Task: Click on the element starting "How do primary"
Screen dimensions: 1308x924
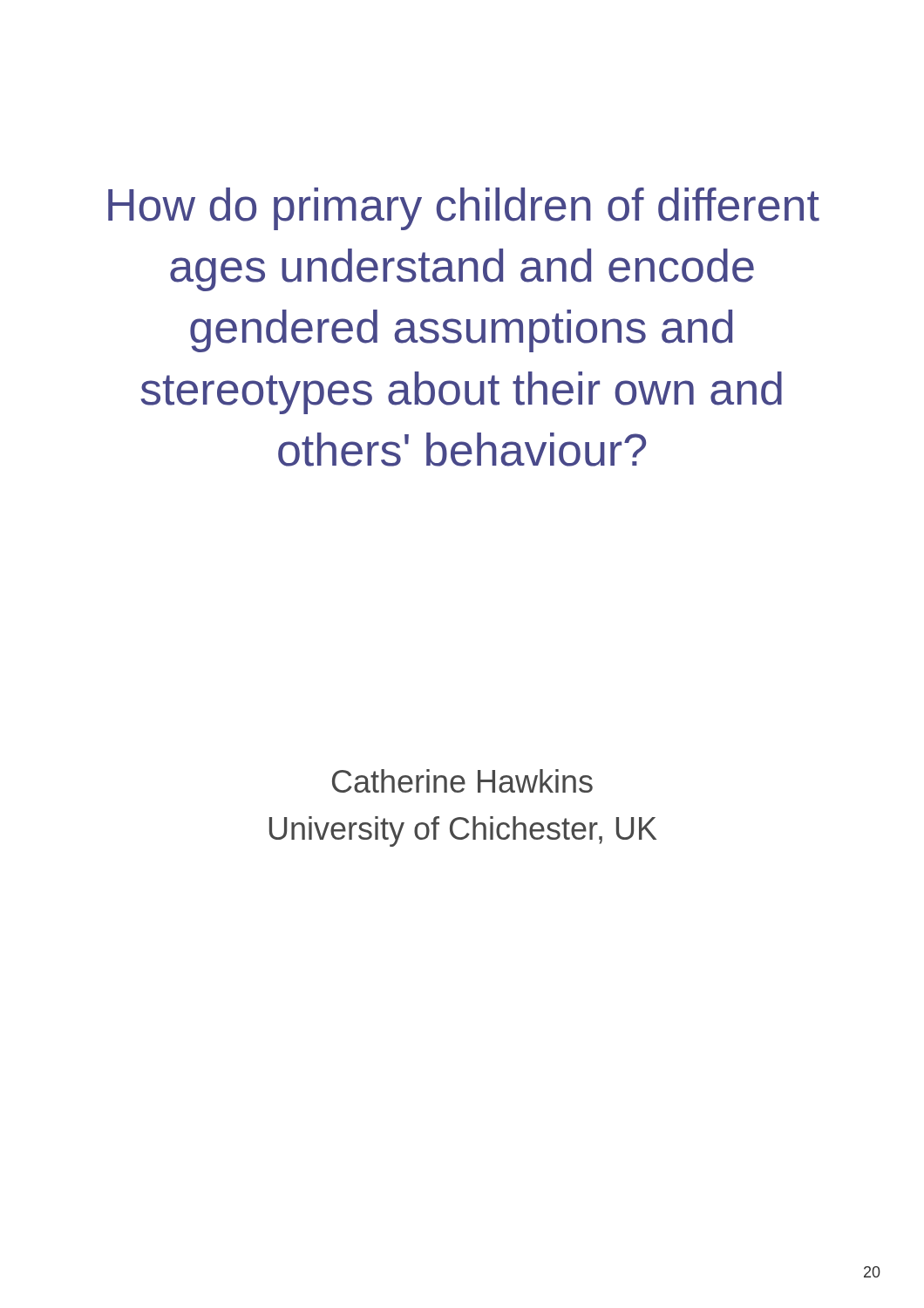Action: point(462,327)
